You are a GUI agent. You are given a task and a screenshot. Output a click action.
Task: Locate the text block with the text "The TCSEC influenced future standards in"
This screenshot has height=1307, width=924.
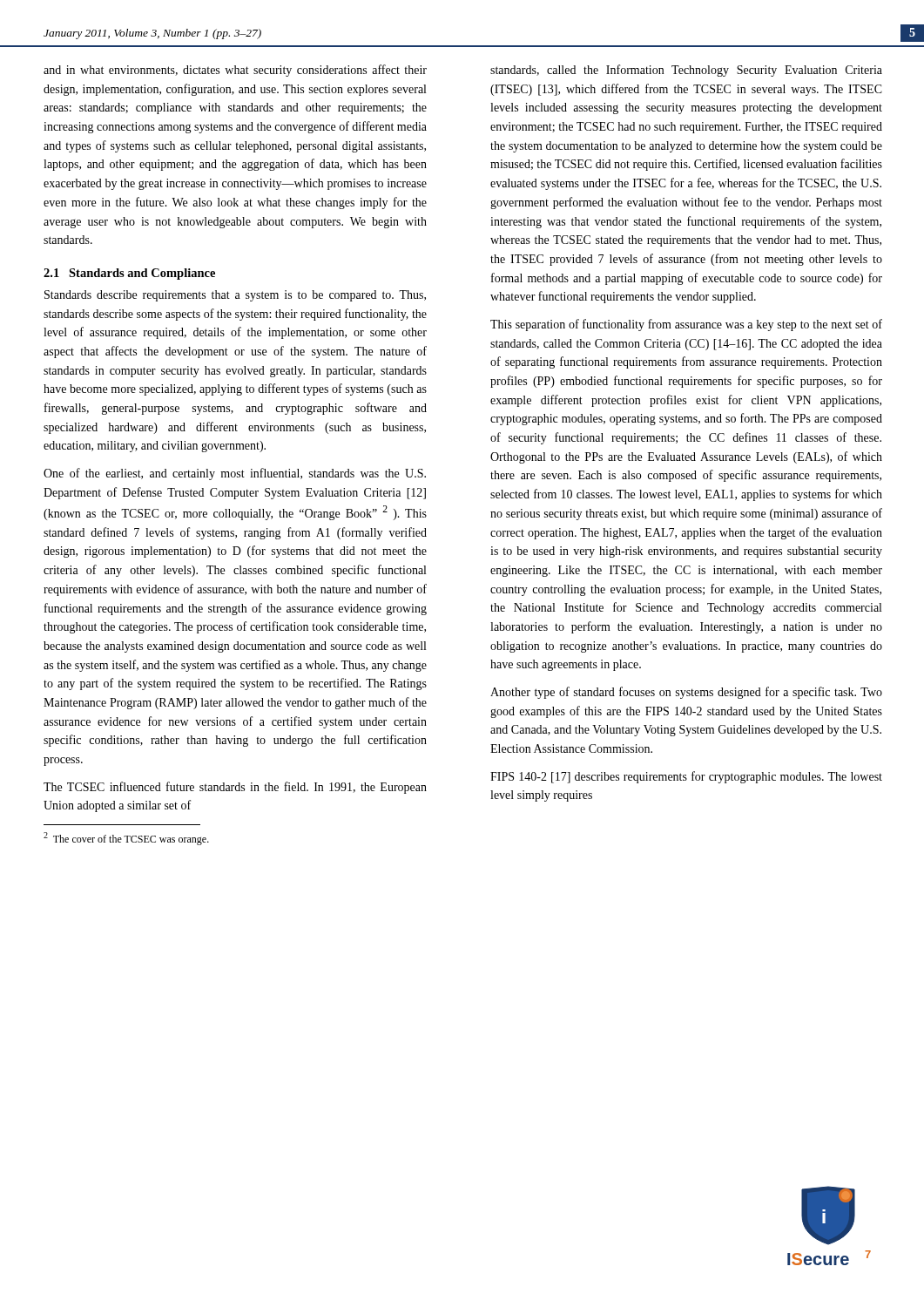point(235,796)
